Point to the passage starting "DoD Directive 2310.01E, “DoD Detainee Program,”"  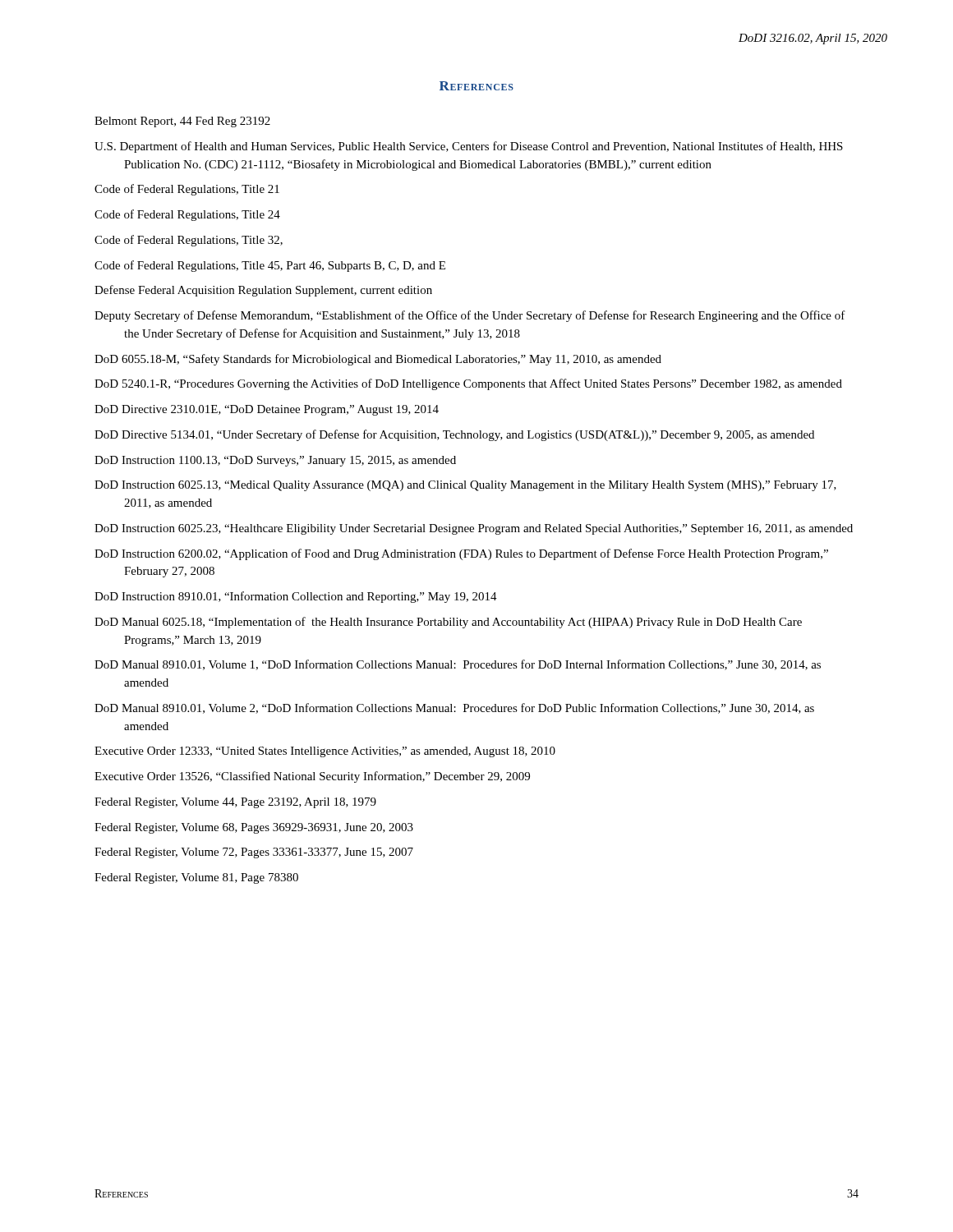coord(267,409)
